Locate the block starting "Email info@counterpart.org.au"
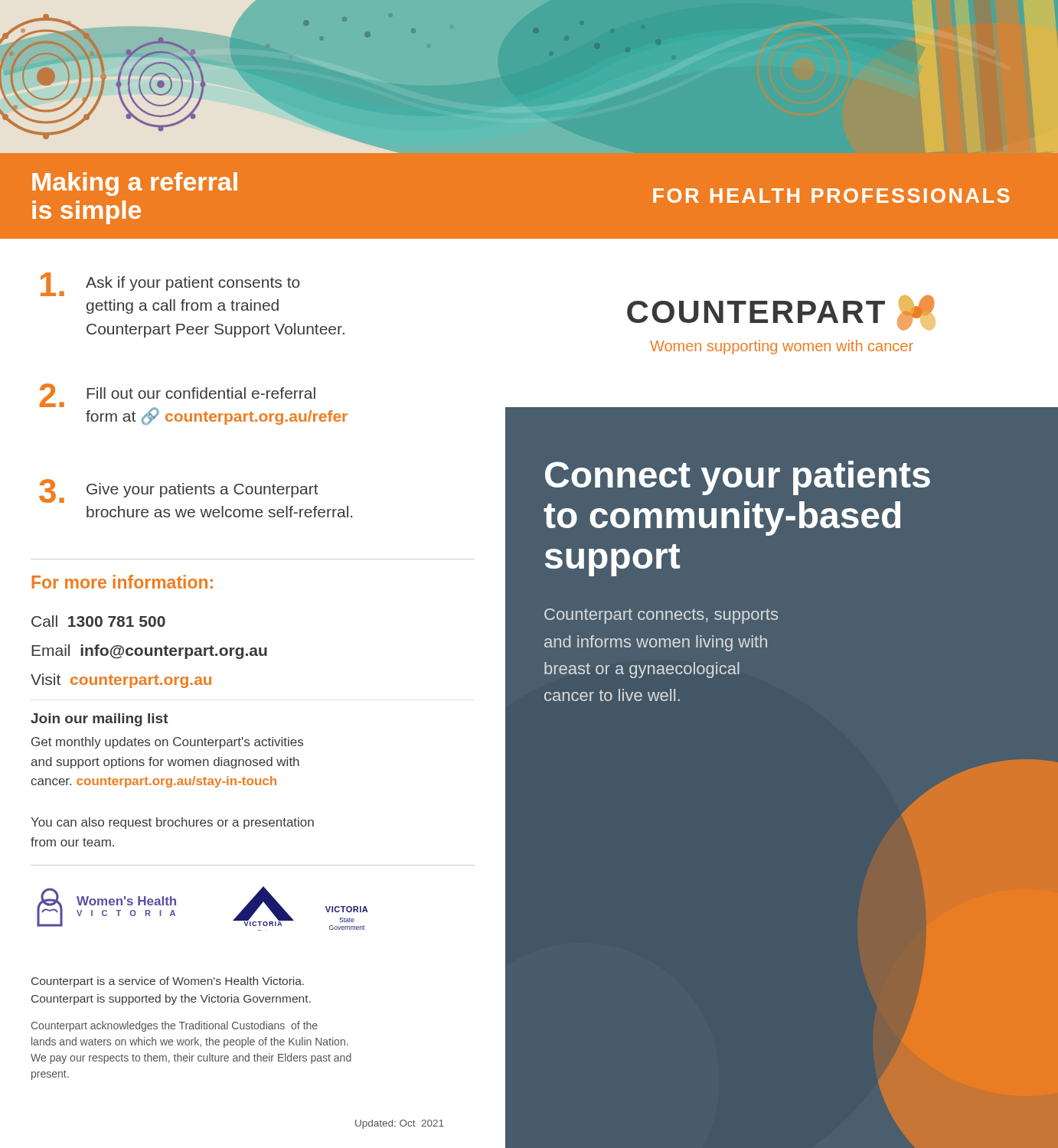Viewport: 1058px width, 1148px height. click(x=149, y=650)
